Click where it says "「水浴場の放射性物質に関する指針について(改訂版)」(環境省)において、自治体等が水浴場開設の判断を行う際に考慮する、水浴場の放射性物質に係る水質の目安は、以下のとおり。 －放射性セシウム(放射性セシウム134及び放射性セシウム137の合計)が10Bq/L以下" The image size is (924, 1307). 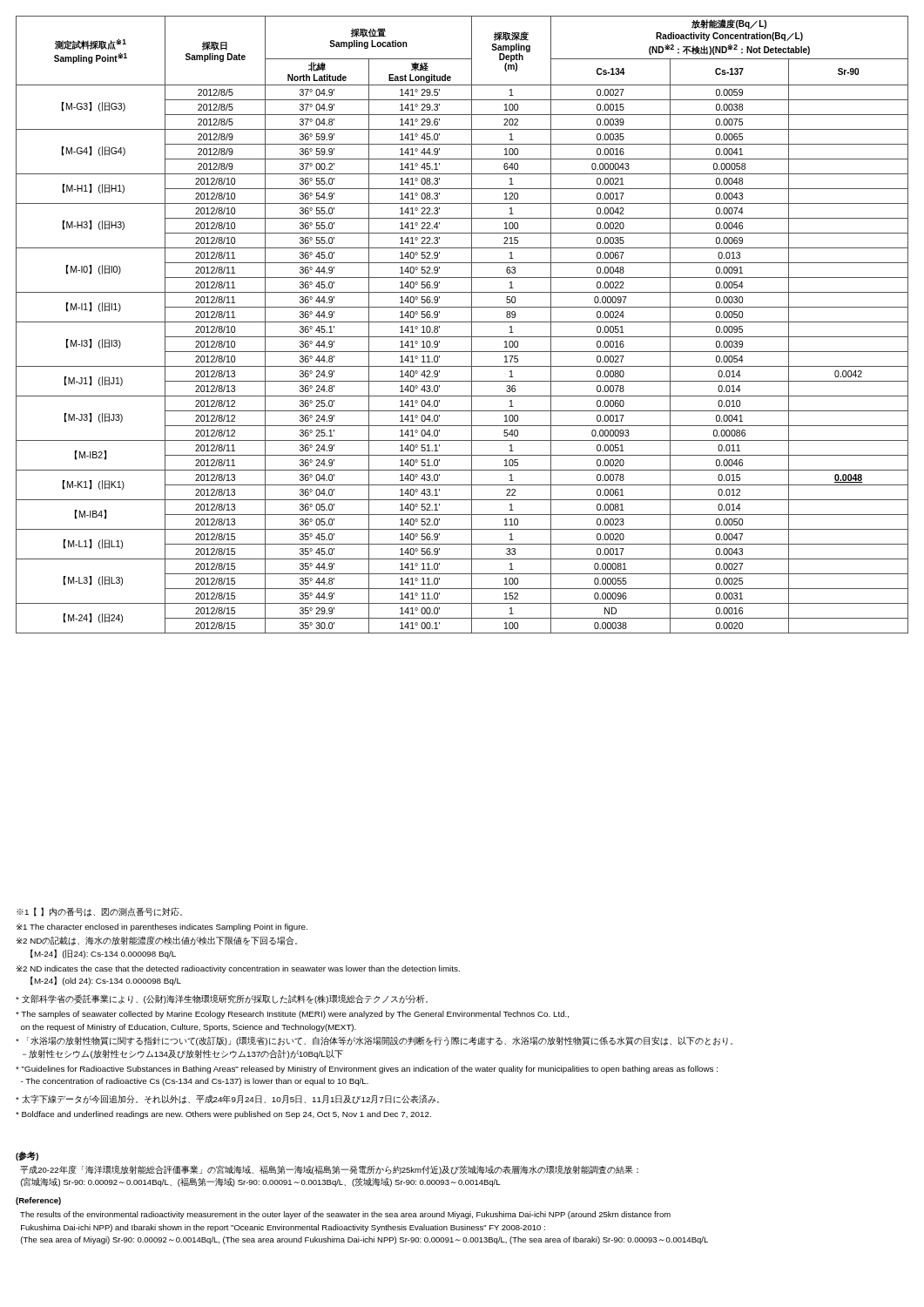[377, 1047]
